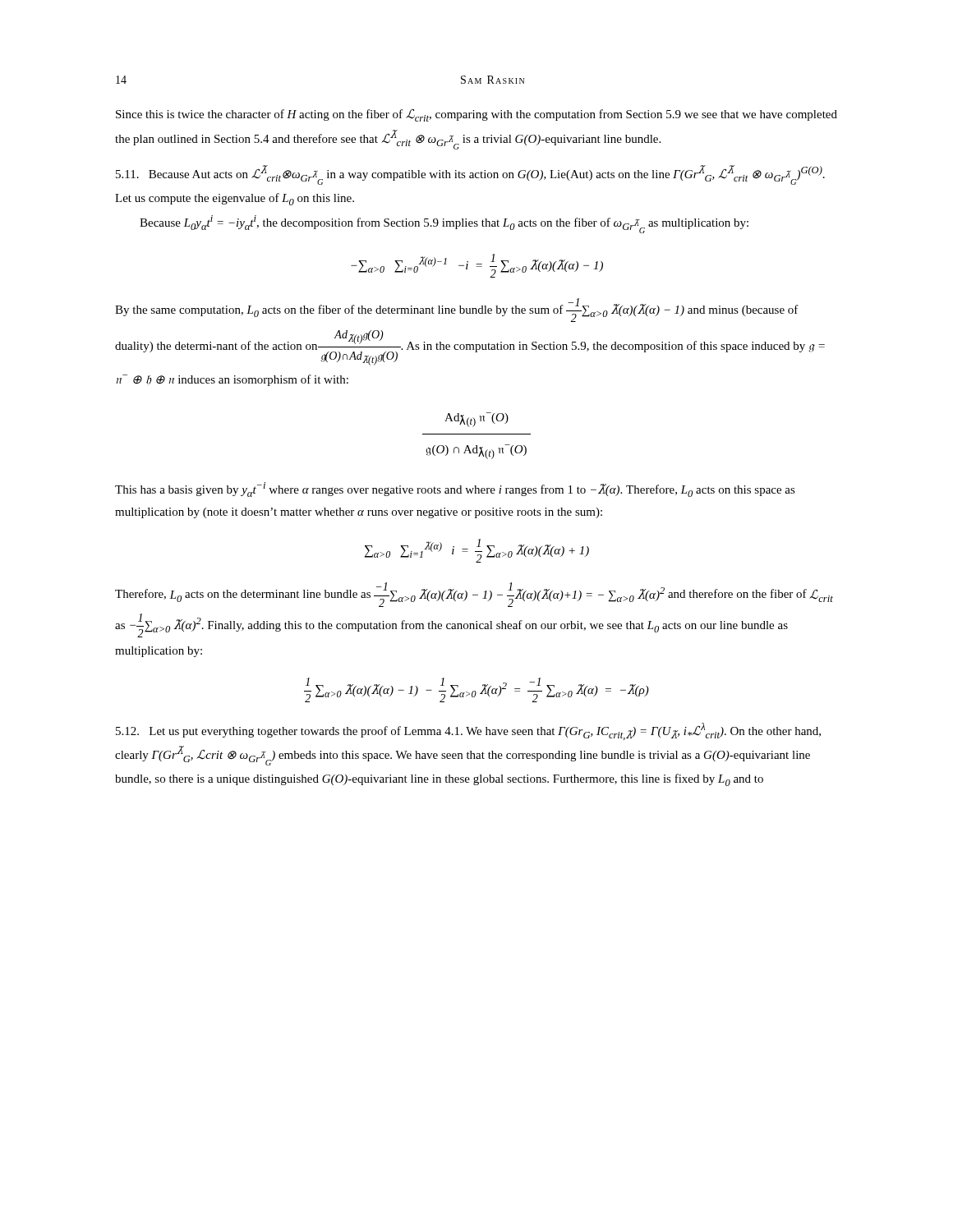Where is the passage that starts "12. Let us put everything"?
Viewport: 953px width, 1232px height.
click(x=468, y=755)
